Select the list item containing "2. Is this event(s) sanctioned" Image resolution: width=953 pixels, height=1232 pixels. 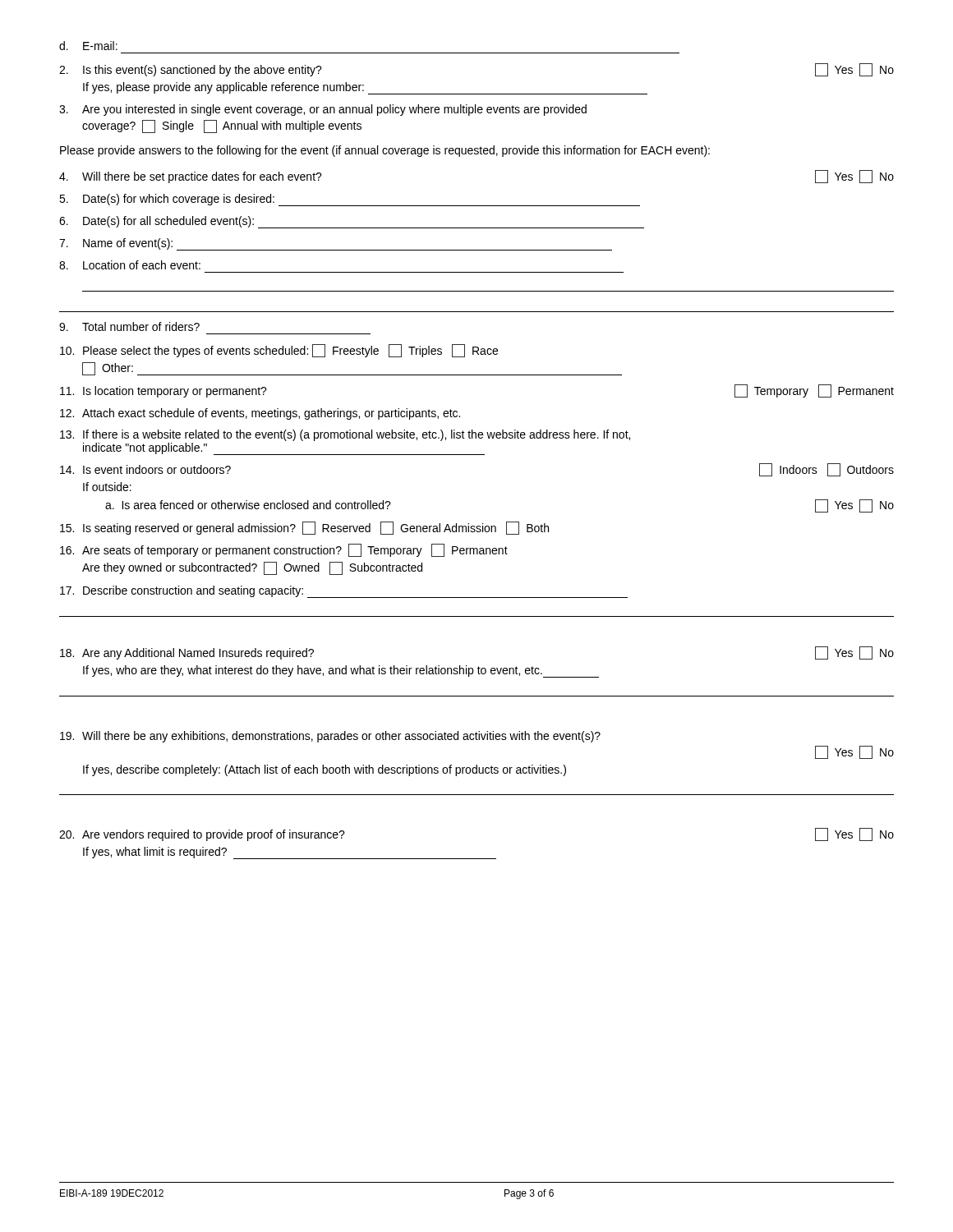tap(198, 69)
